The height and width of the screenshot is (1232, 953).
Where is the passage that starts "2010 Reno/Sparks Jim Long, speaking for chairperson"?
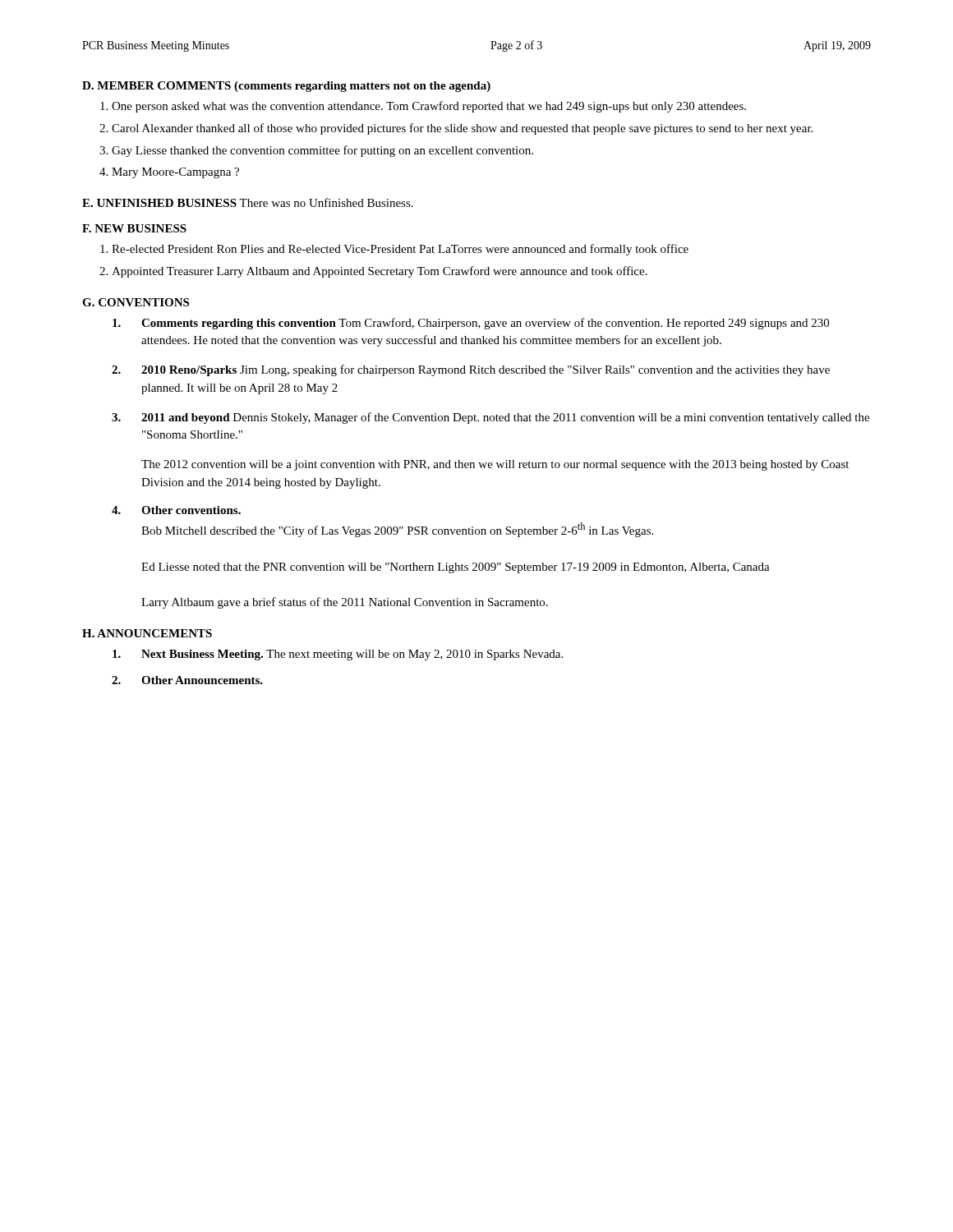[x=486, y=379]
